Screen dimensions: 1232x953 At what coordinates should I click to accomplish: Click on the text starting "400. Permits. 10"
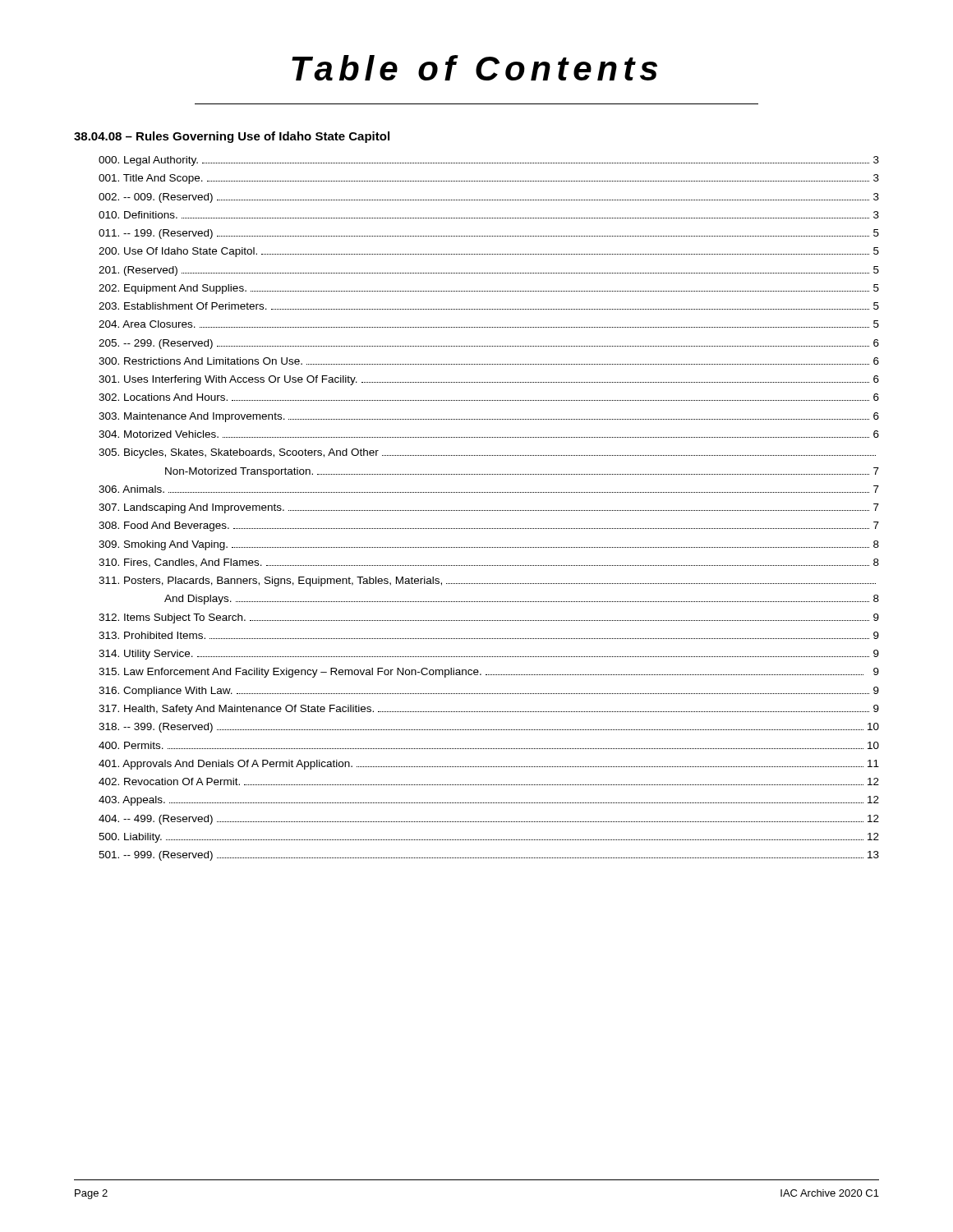(489, 745)
